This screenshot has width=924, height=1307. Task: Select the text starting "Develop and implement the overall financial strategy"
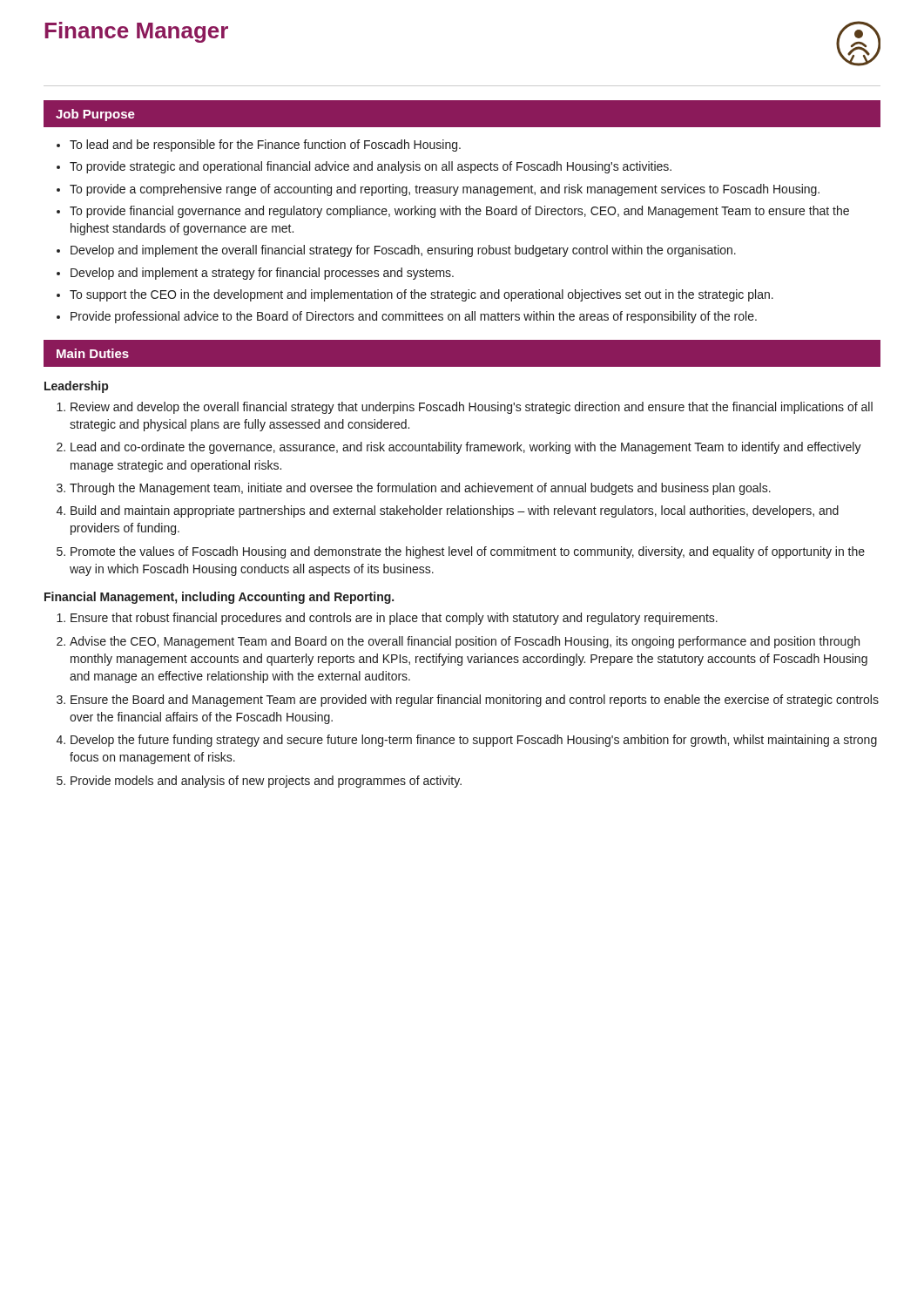[403, 250]
